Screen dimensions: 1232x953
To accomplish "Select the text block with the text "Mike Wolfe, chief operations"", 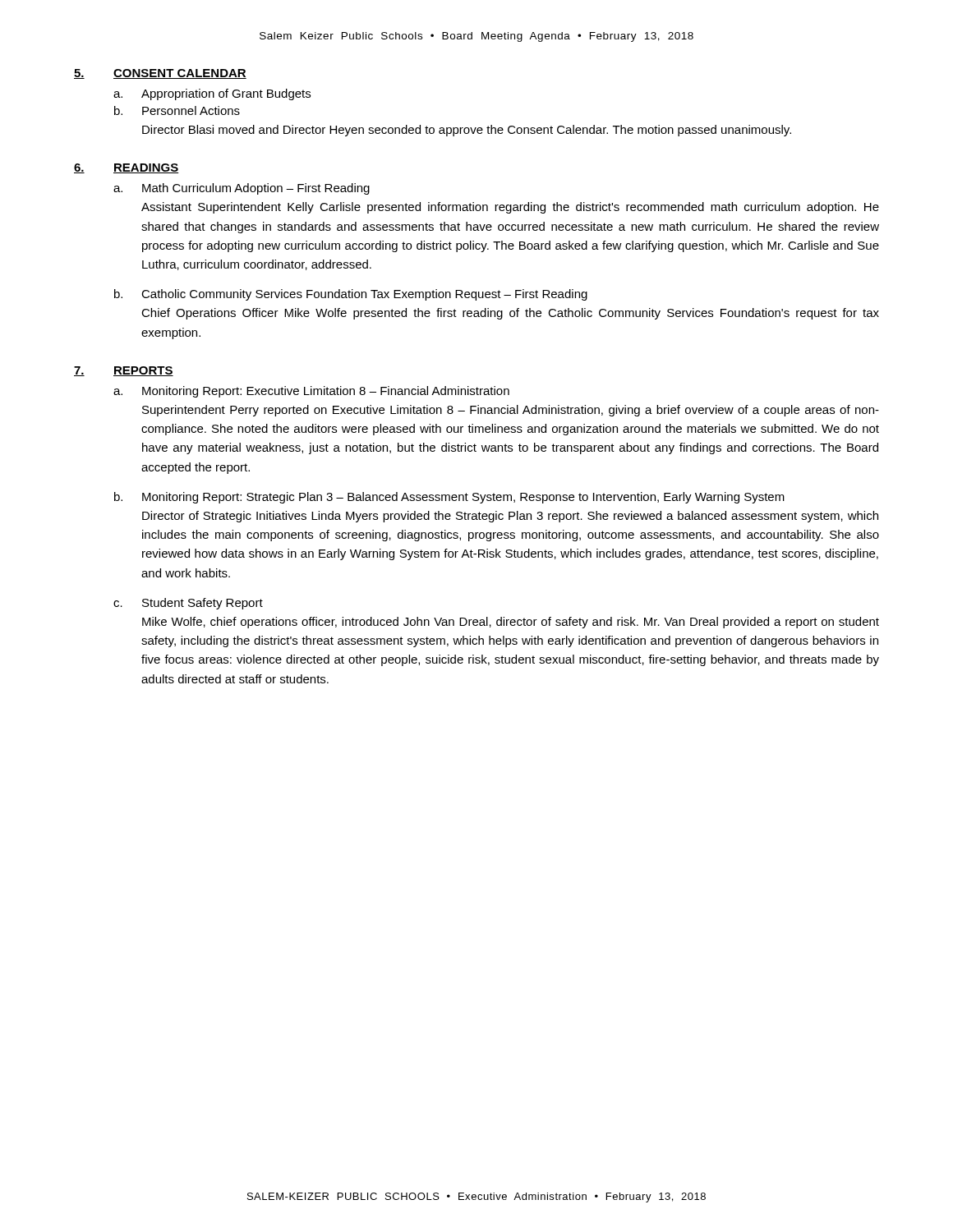I will tap(510, 650).
